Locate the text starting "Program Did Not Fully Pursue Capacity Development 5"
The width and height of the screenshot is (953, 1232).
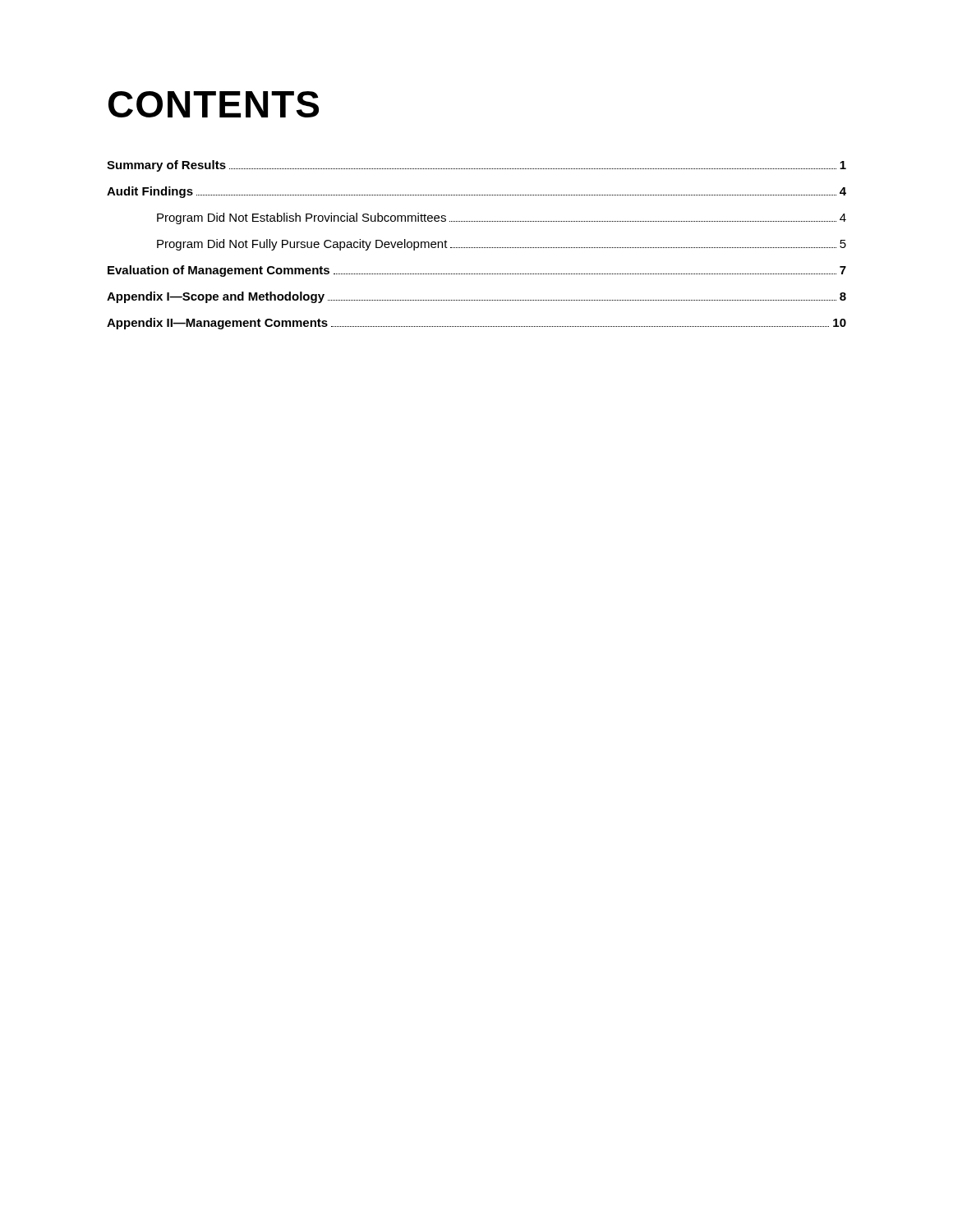click(x=501, y=244)
